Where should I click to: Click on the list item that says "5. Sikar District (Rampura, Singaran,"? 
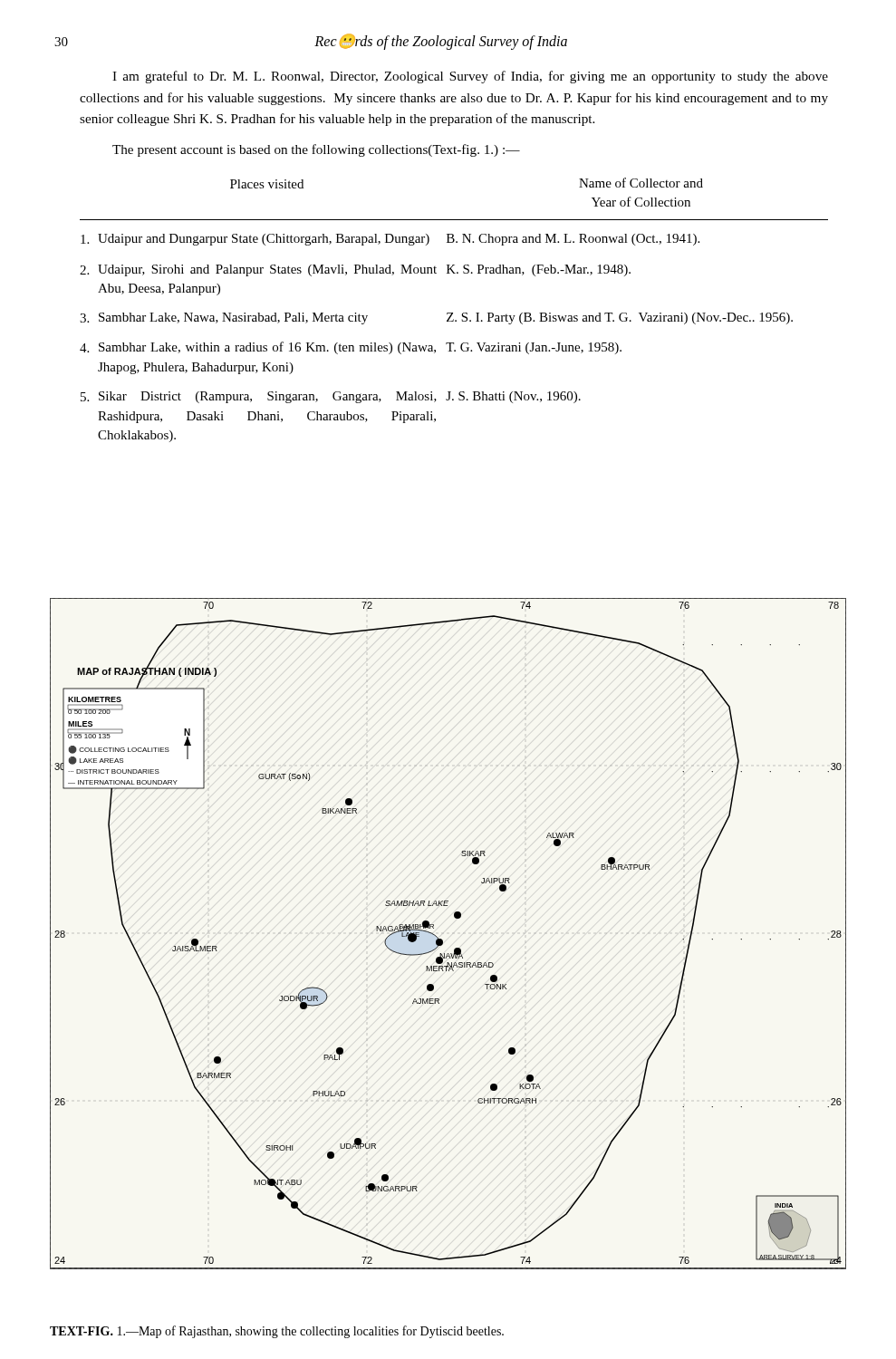[x=331, y=397]
